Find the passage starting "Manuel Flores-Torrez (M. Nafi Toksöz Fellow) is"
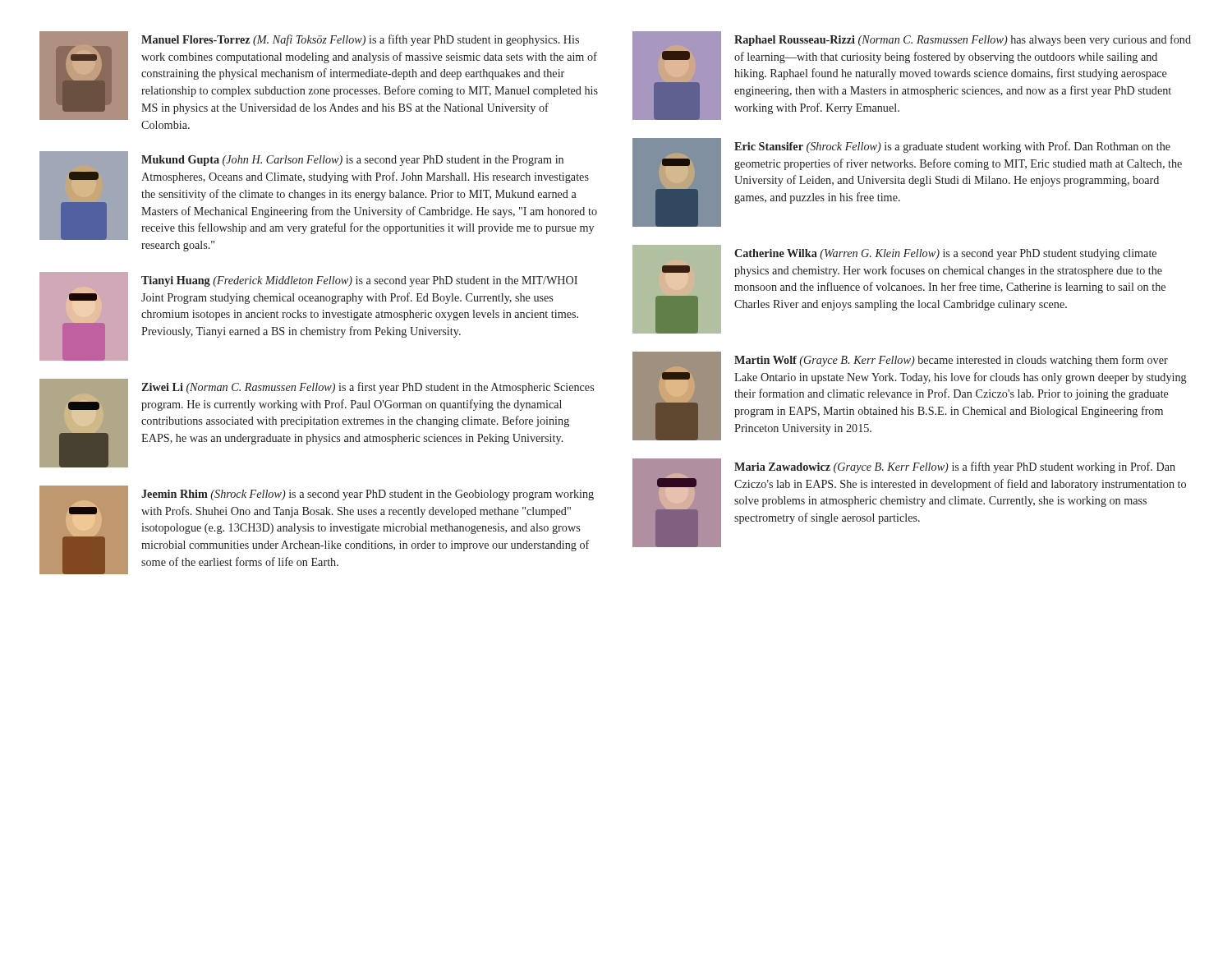This screenshot has width=1232, height=953. [320, 82]
